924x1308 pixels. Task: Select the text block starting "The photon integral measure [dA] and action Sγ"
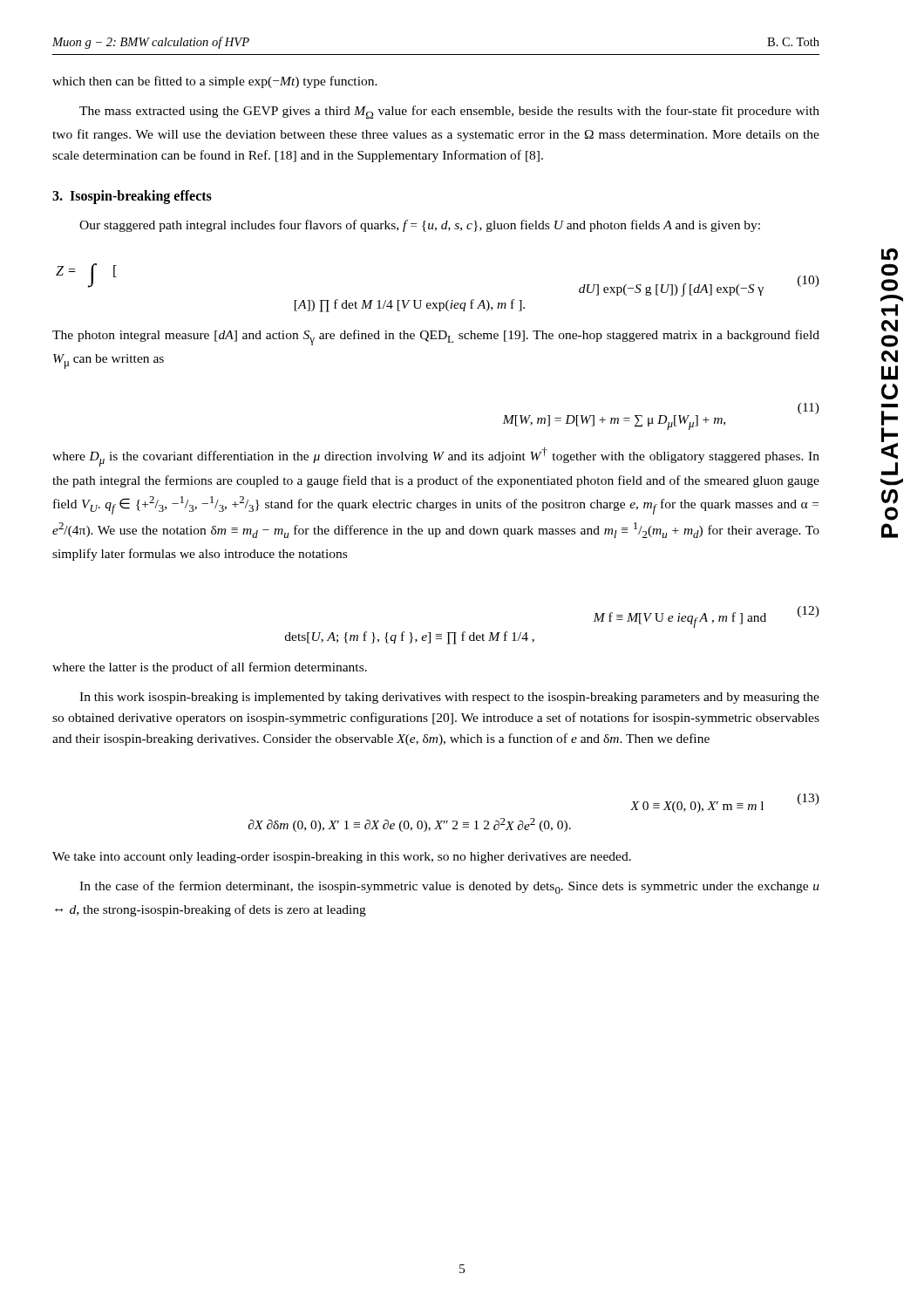436,348
